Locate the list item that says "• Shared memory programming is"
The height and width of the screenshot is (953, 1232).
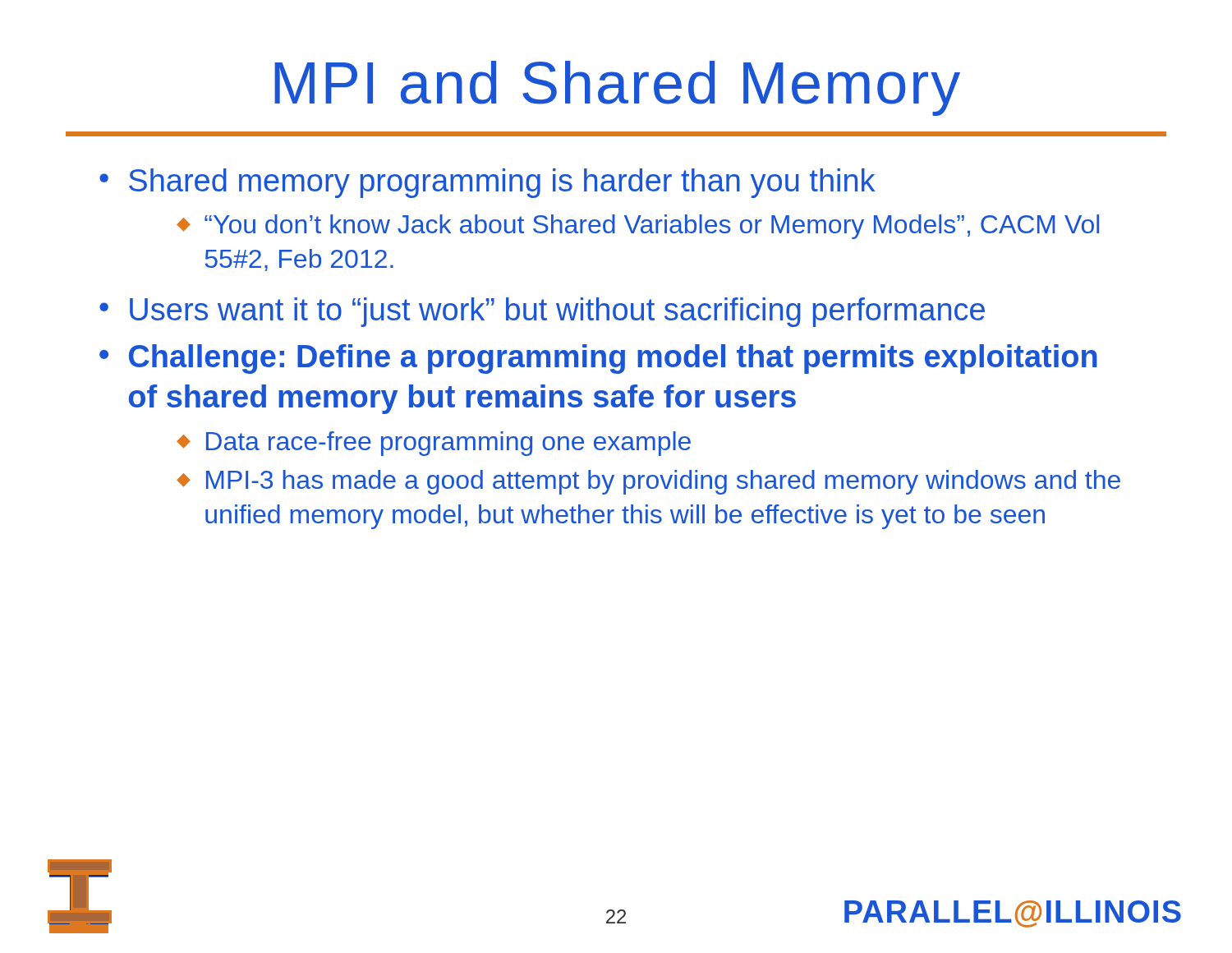pyautogui.click(x=616, y=222)
